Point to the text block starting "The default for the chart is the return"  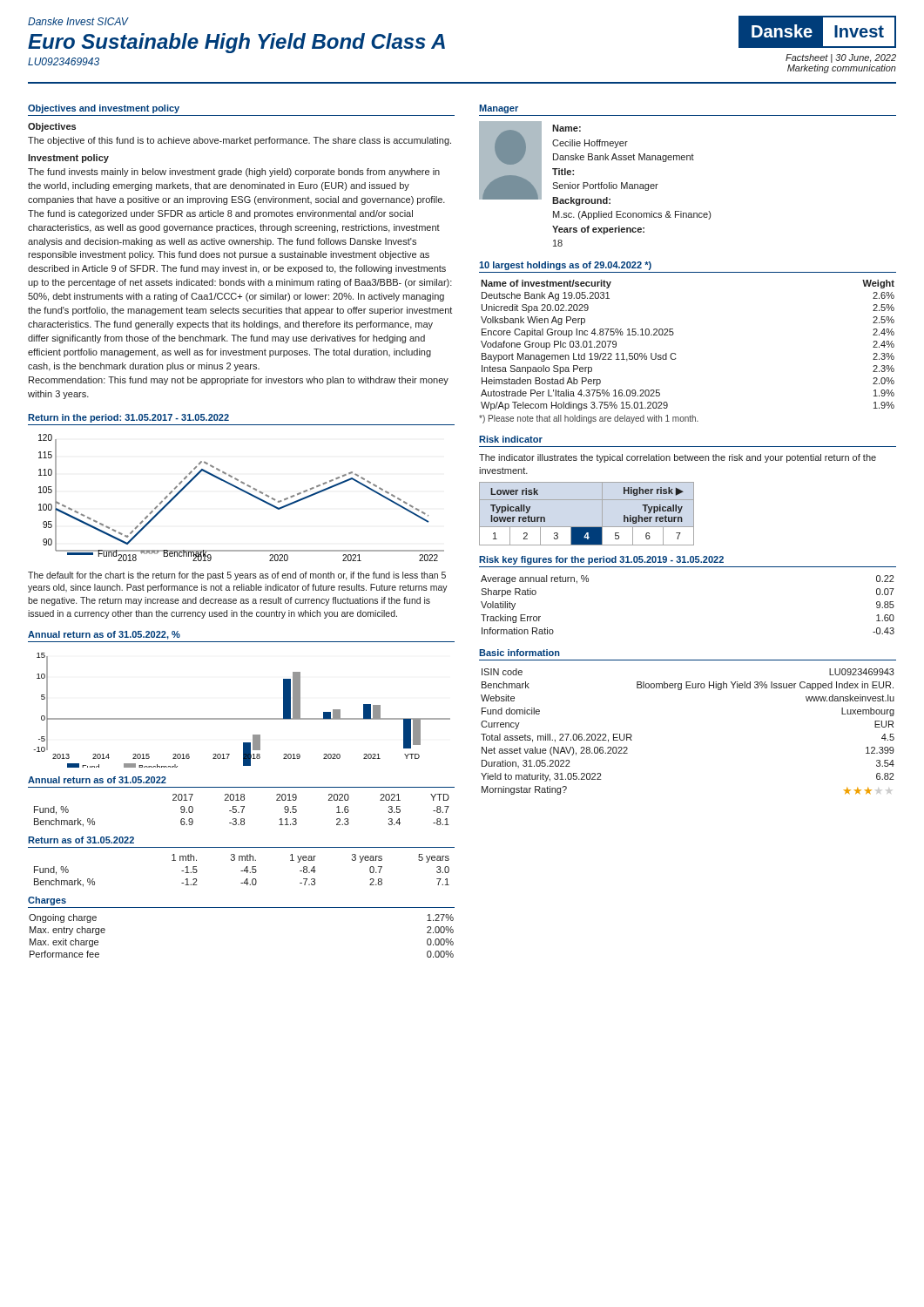point(238,594)
